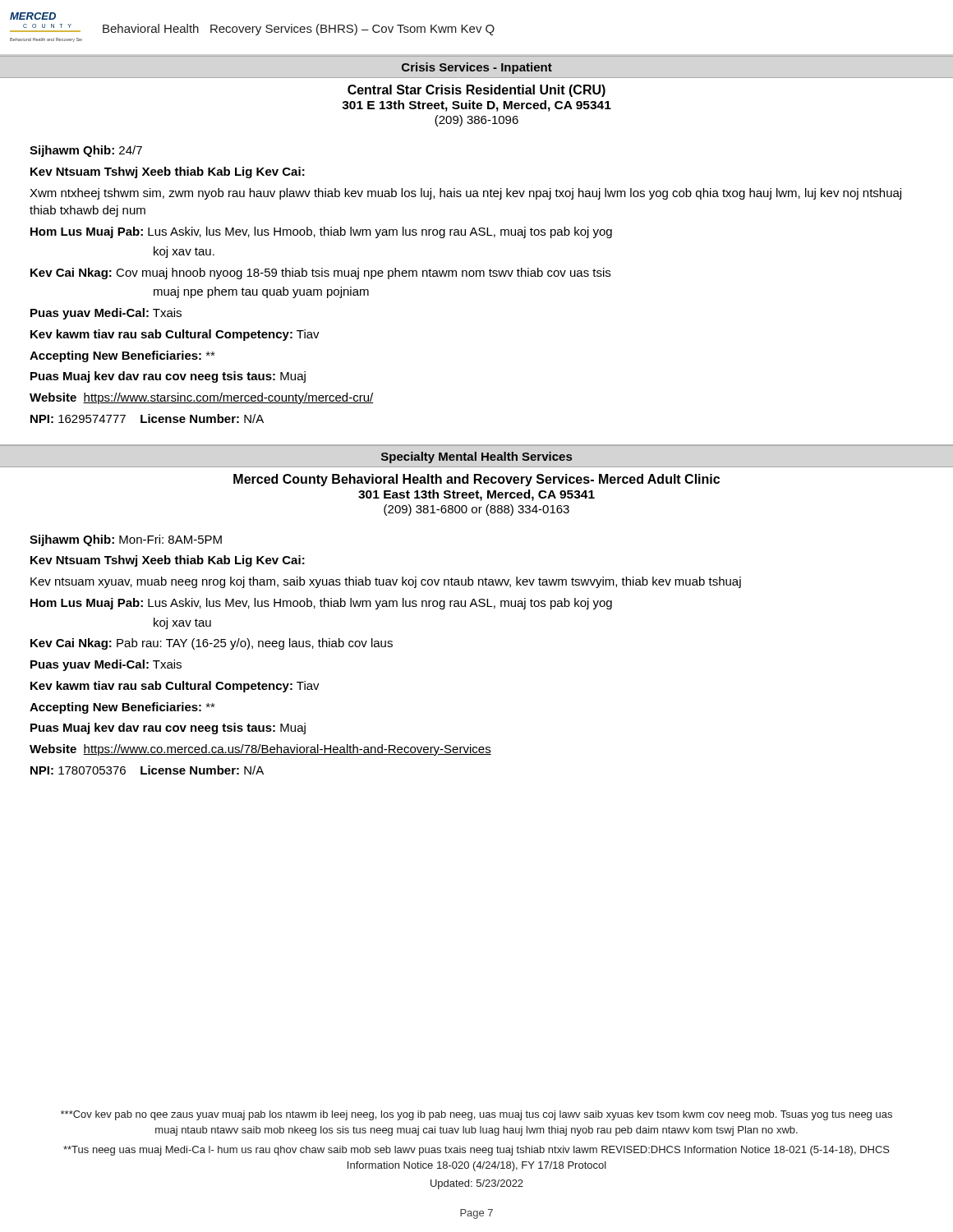953x1232 pixels.
Task: Locate the title that opens with "Central Star Crisis Residential Unit (CRU)"
Action: [476, 105]
